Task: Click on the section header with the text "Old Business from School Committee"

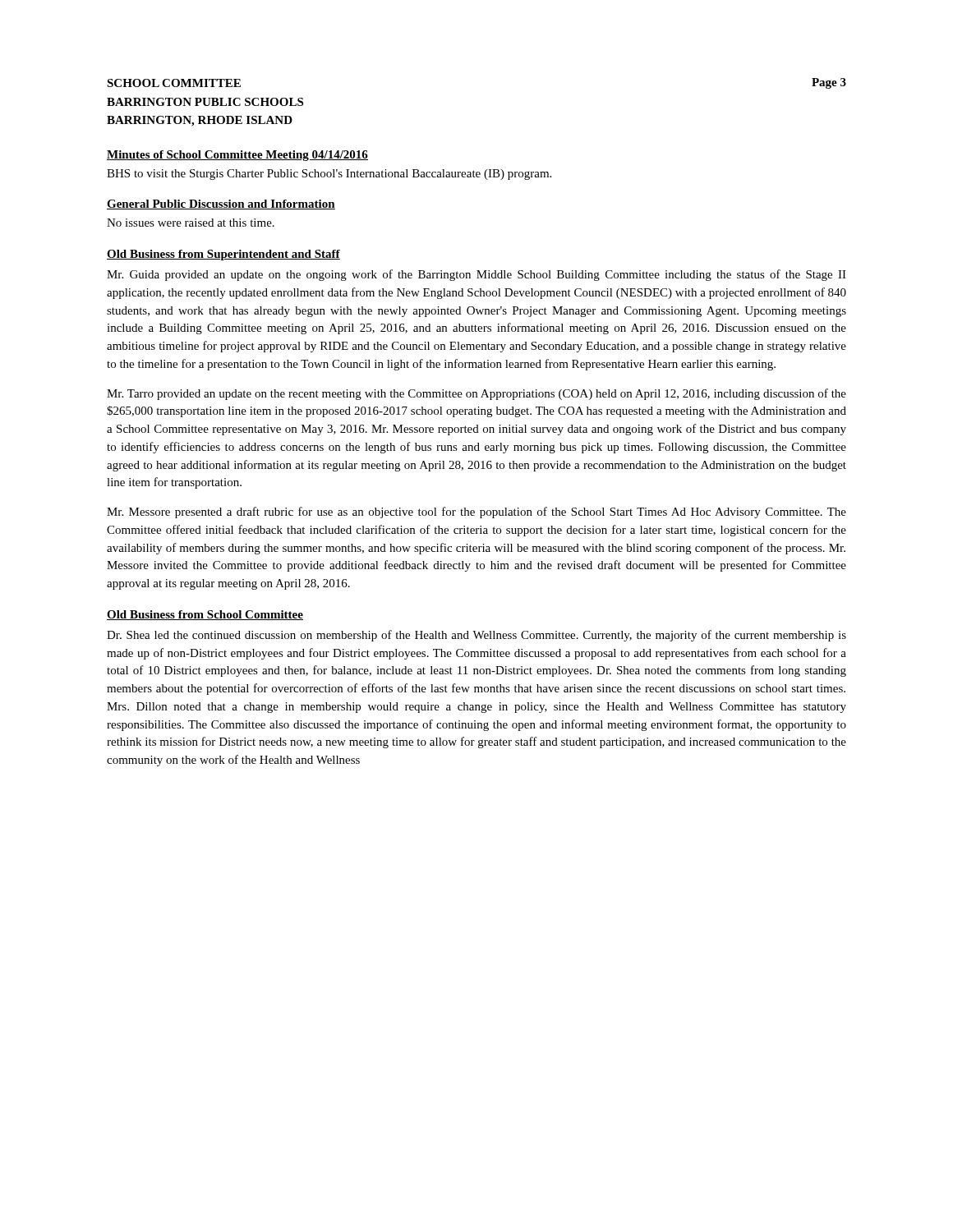Action: (205, 614)
